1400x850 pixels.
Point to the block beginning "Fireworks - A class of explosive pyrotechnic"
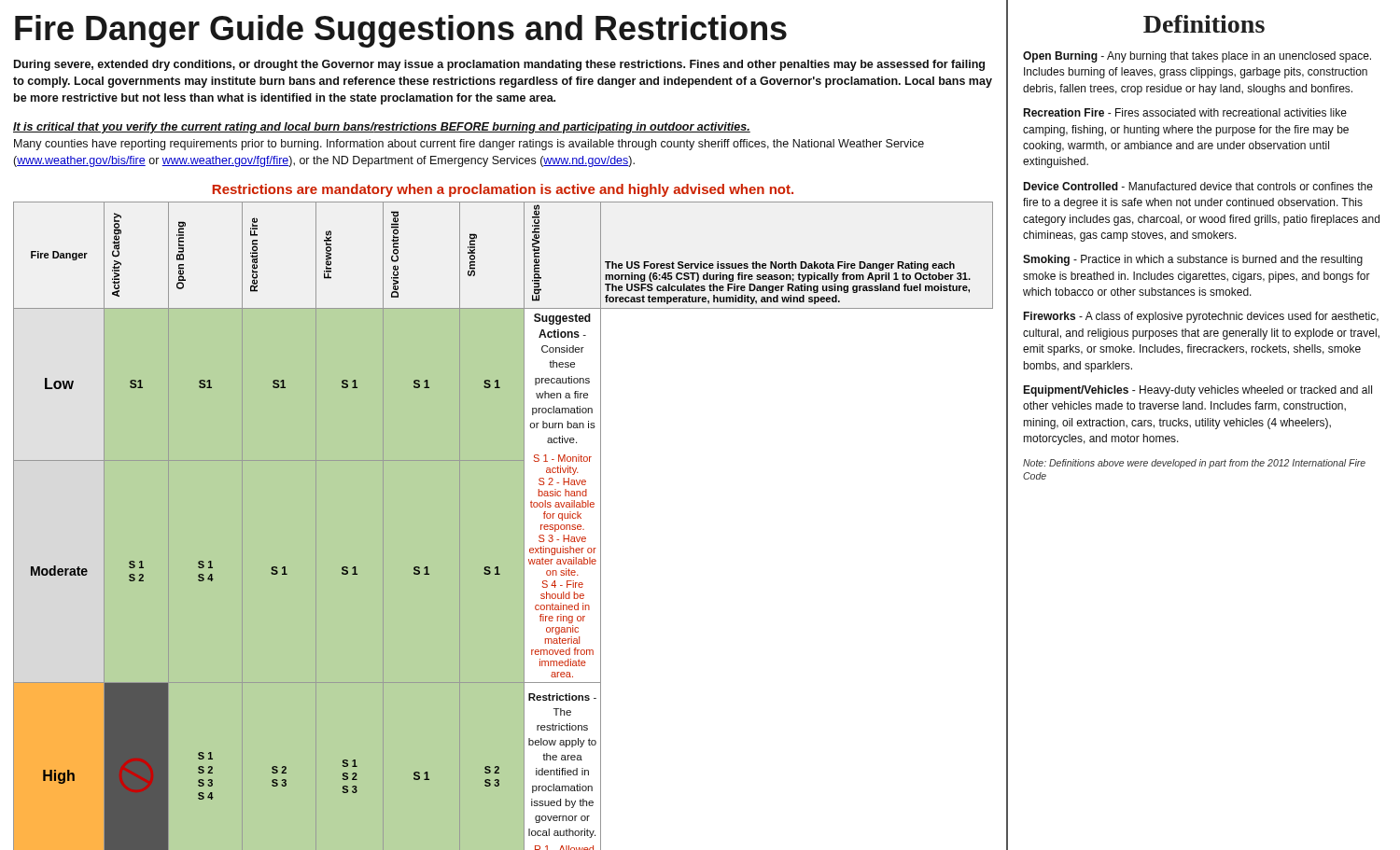(1202, 341)
